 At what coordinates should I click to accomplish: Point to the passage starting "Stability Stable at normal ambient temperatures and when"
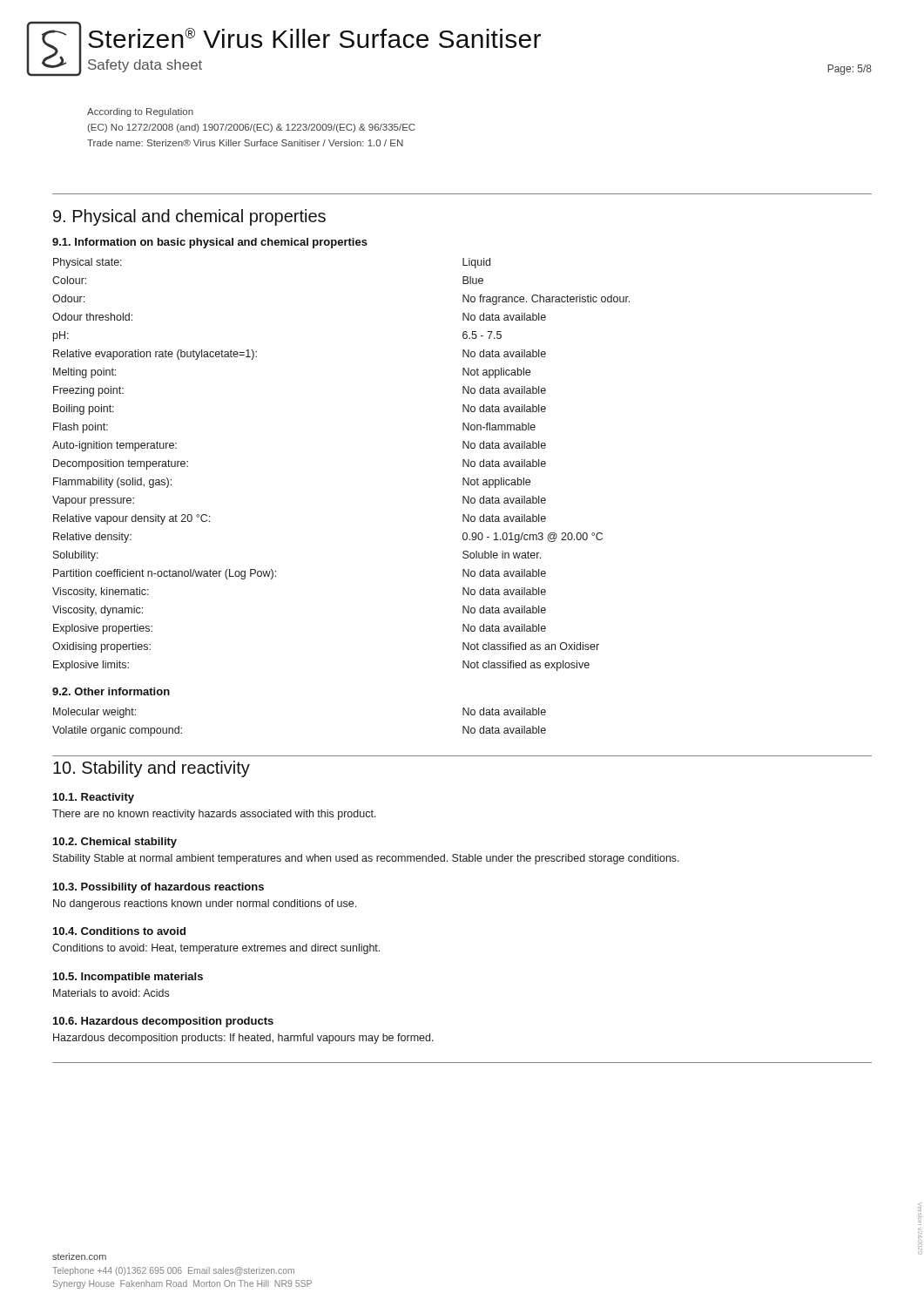point(366,859)
